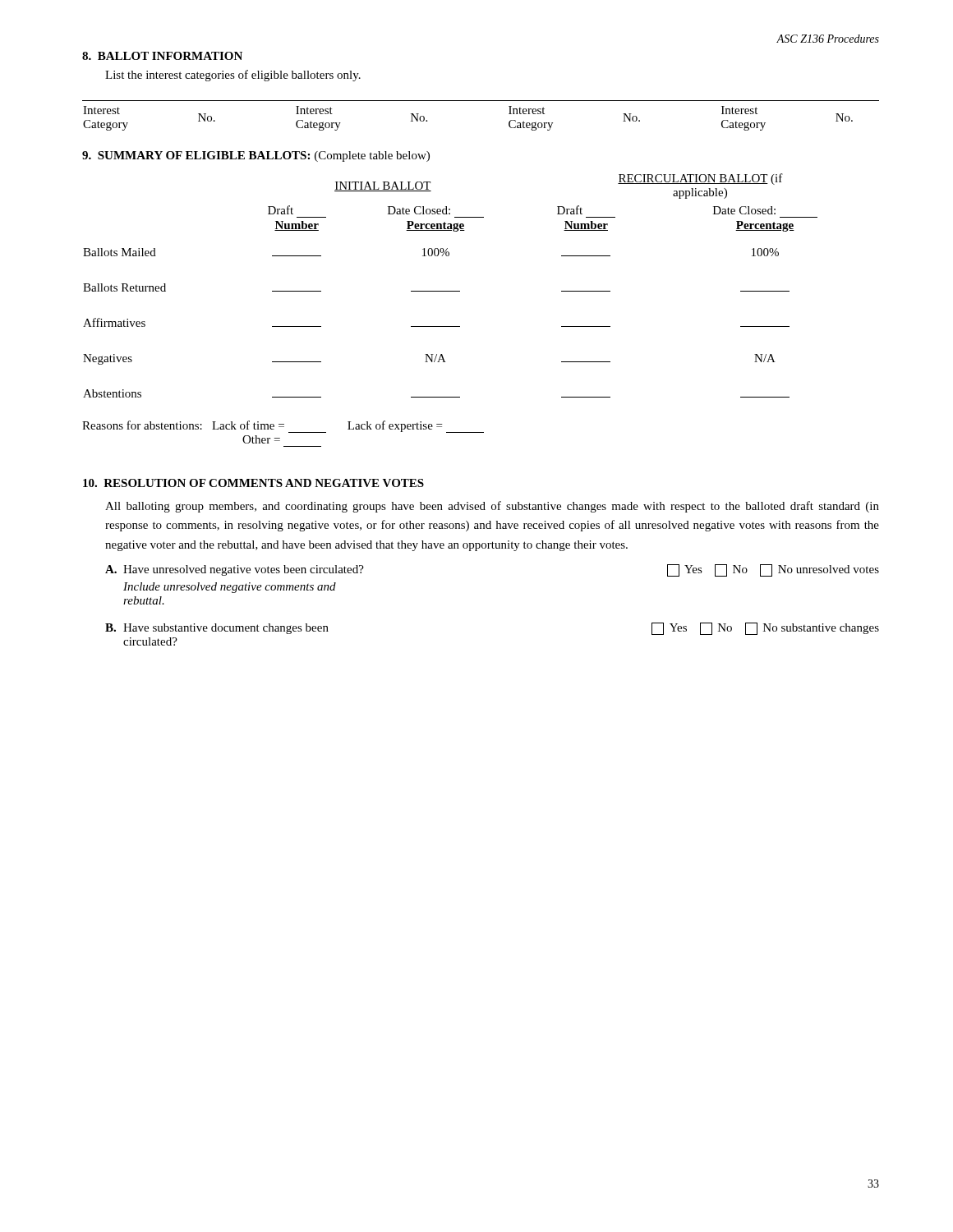Find the block on this page that starts "Reasons for abstentions: Lack of time"
This screenshot has height=1232, width=953.
coord(283,433)
